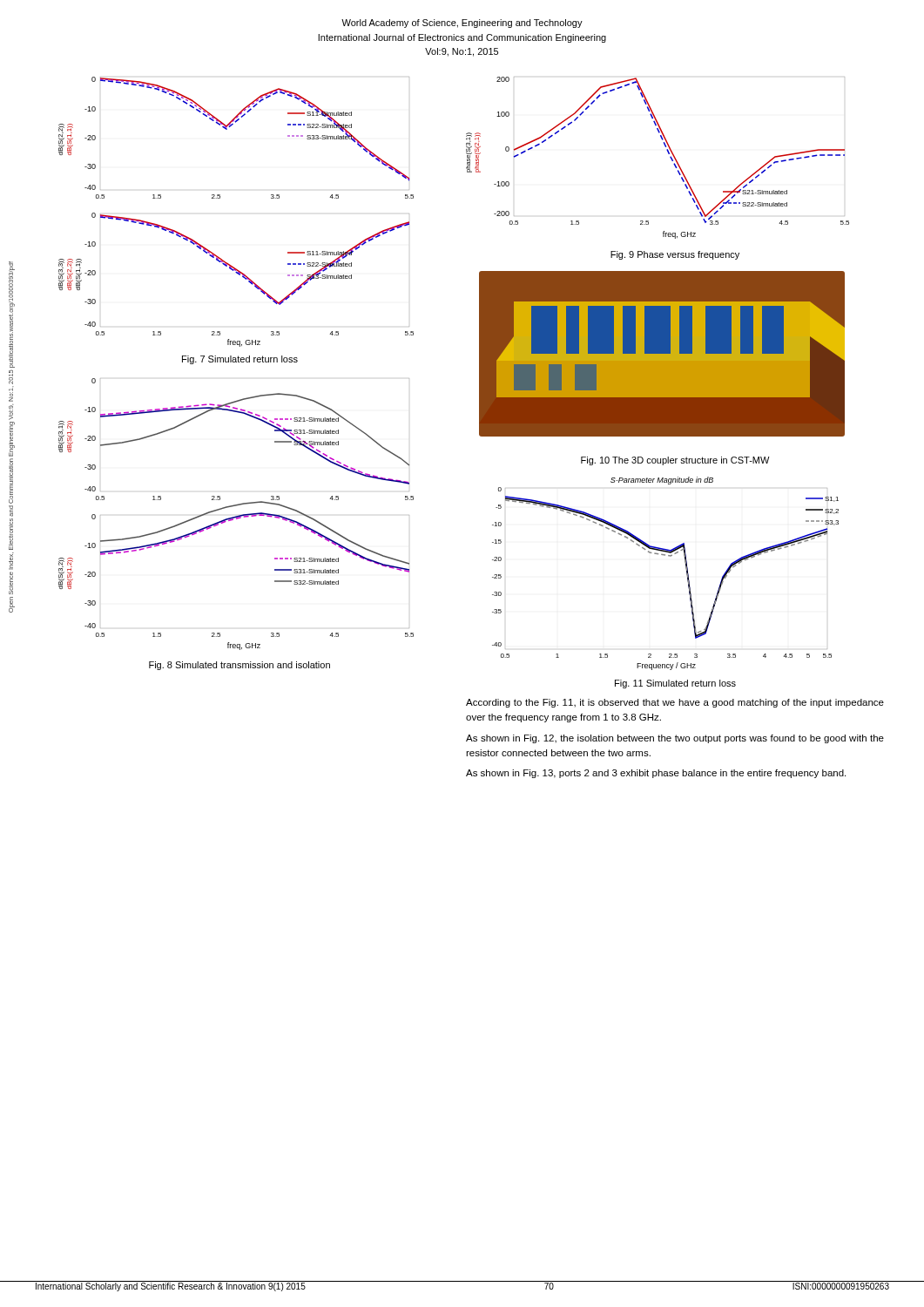Viewport: 924px width, 1307px height.
Task: Select the caption containing "Fig. 10 The"
Action: [675, 460]
